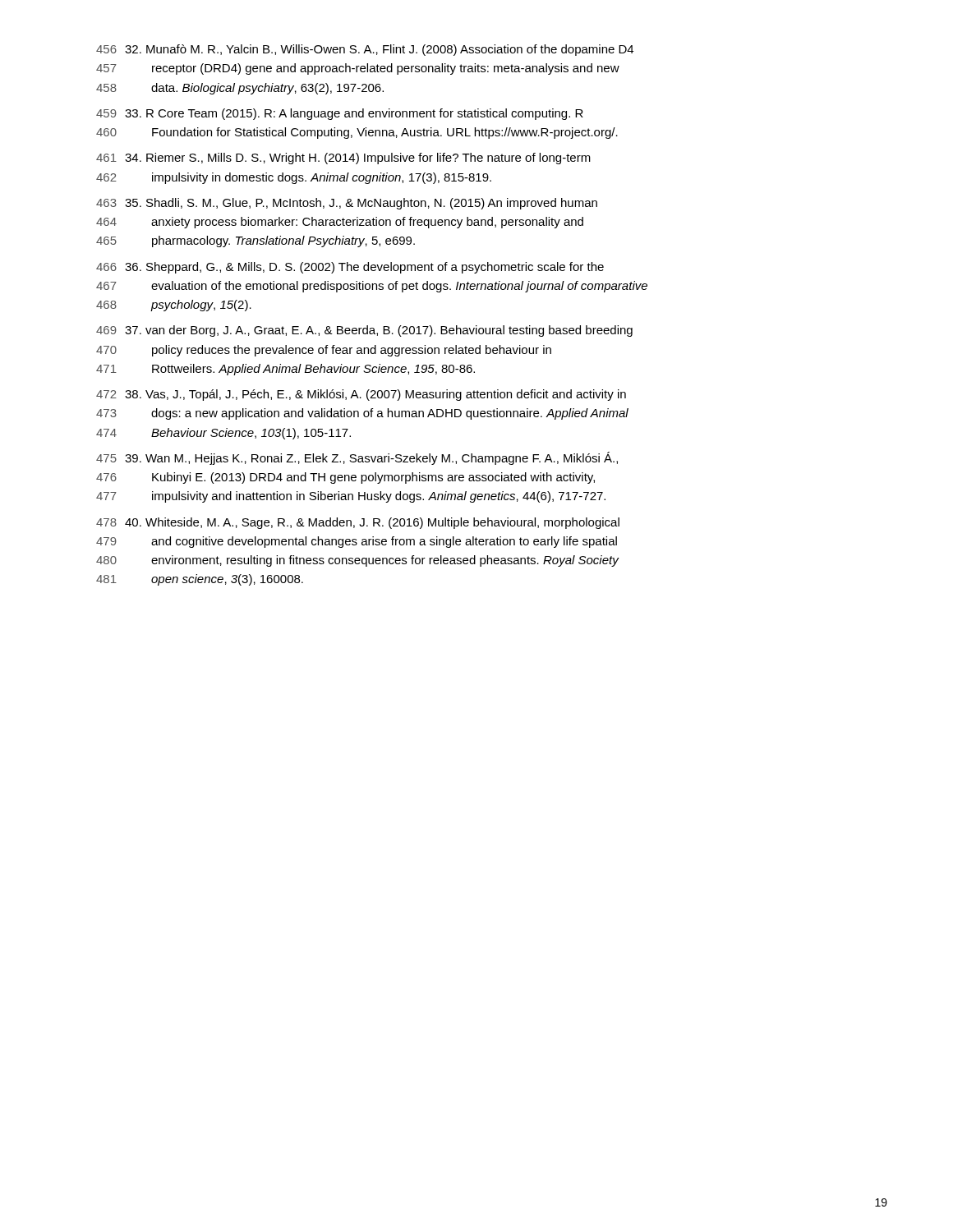Select the element starting "478 40. Whiteside, M. A.,"
The image size is (953, 1232).
[476, 522]
